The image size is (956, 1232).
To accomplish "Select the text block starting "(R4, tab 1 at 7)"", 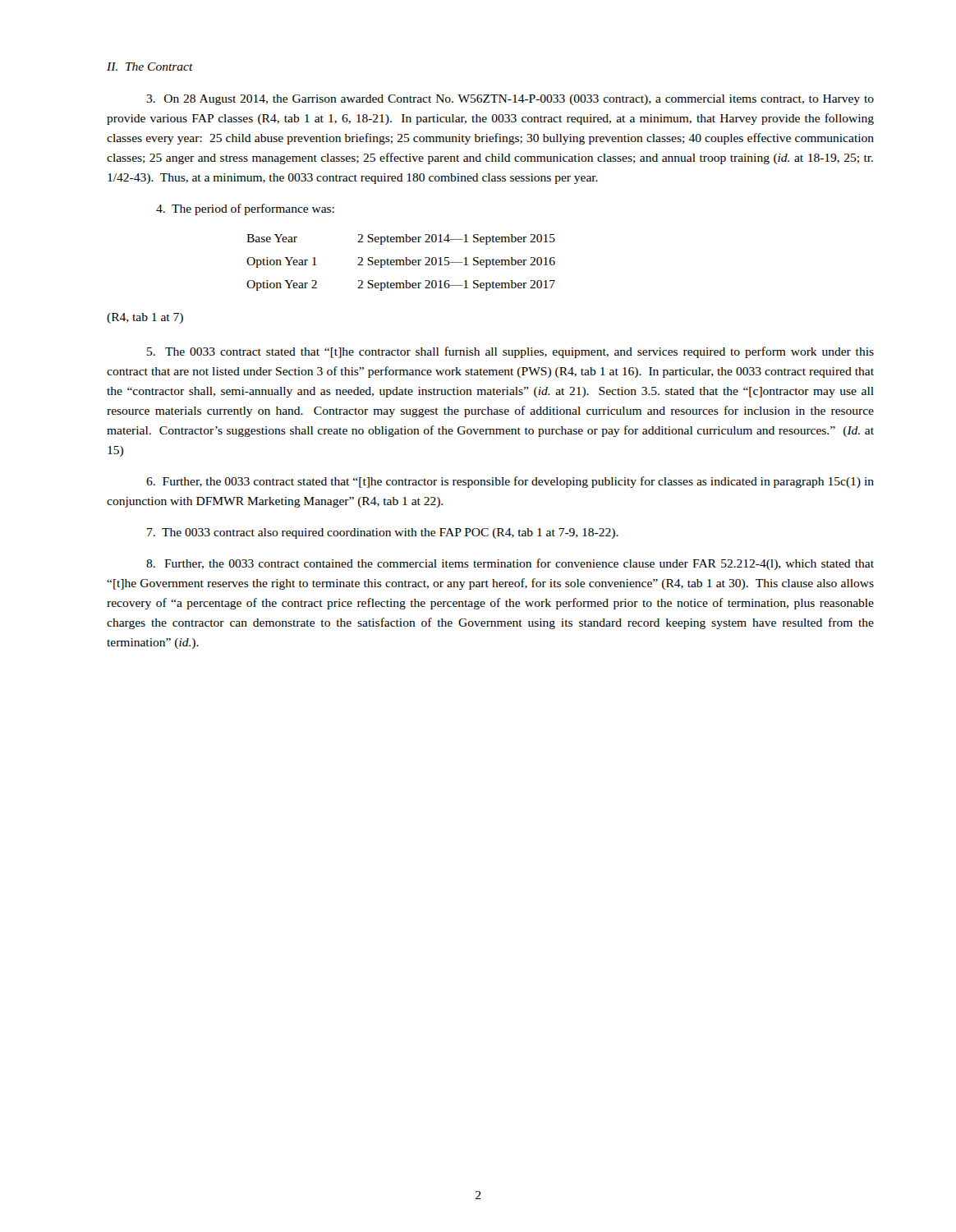I will [x=145, y=317].
